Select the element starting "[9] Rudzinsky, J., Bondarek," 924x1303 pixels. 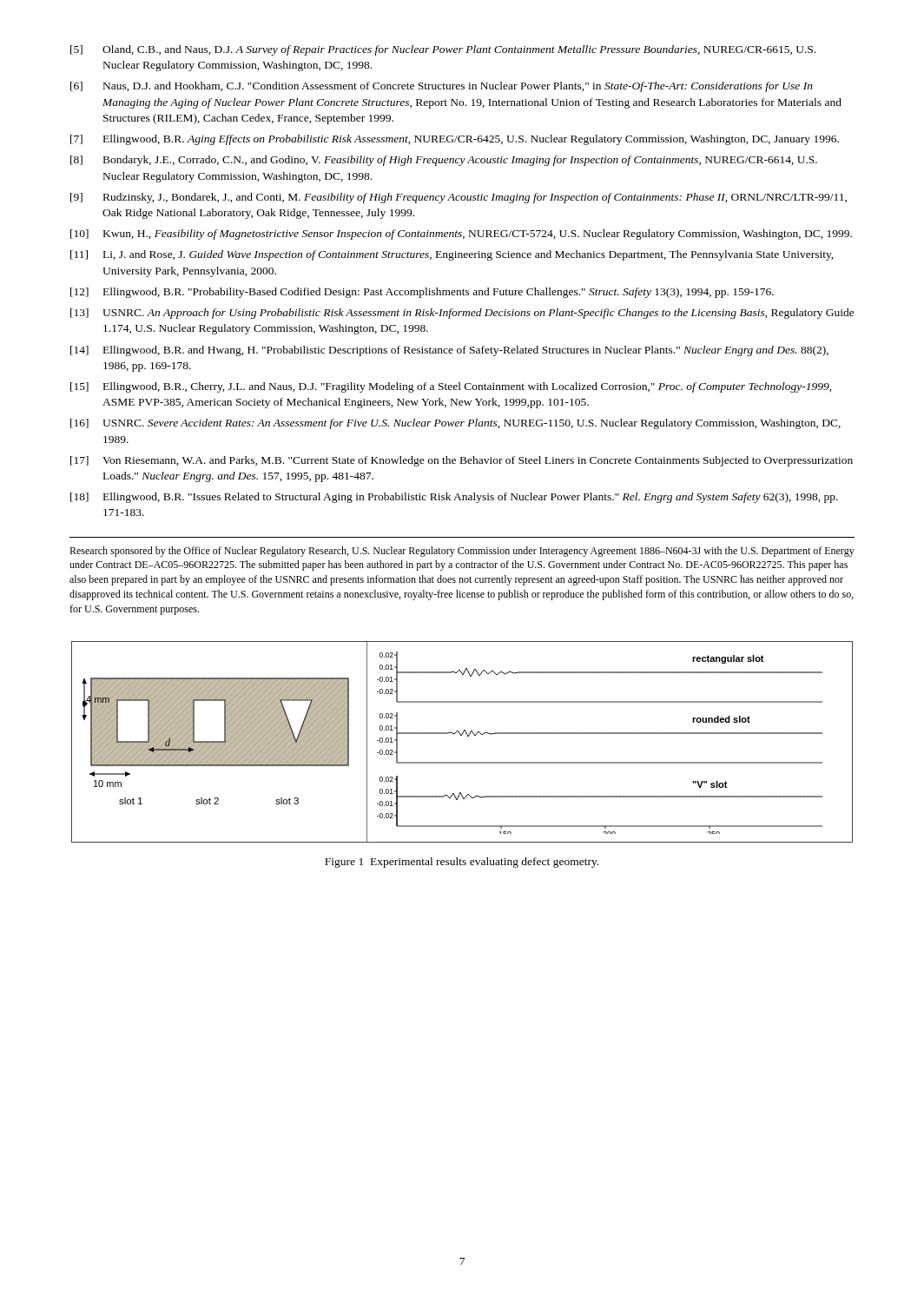pos(462,205)
